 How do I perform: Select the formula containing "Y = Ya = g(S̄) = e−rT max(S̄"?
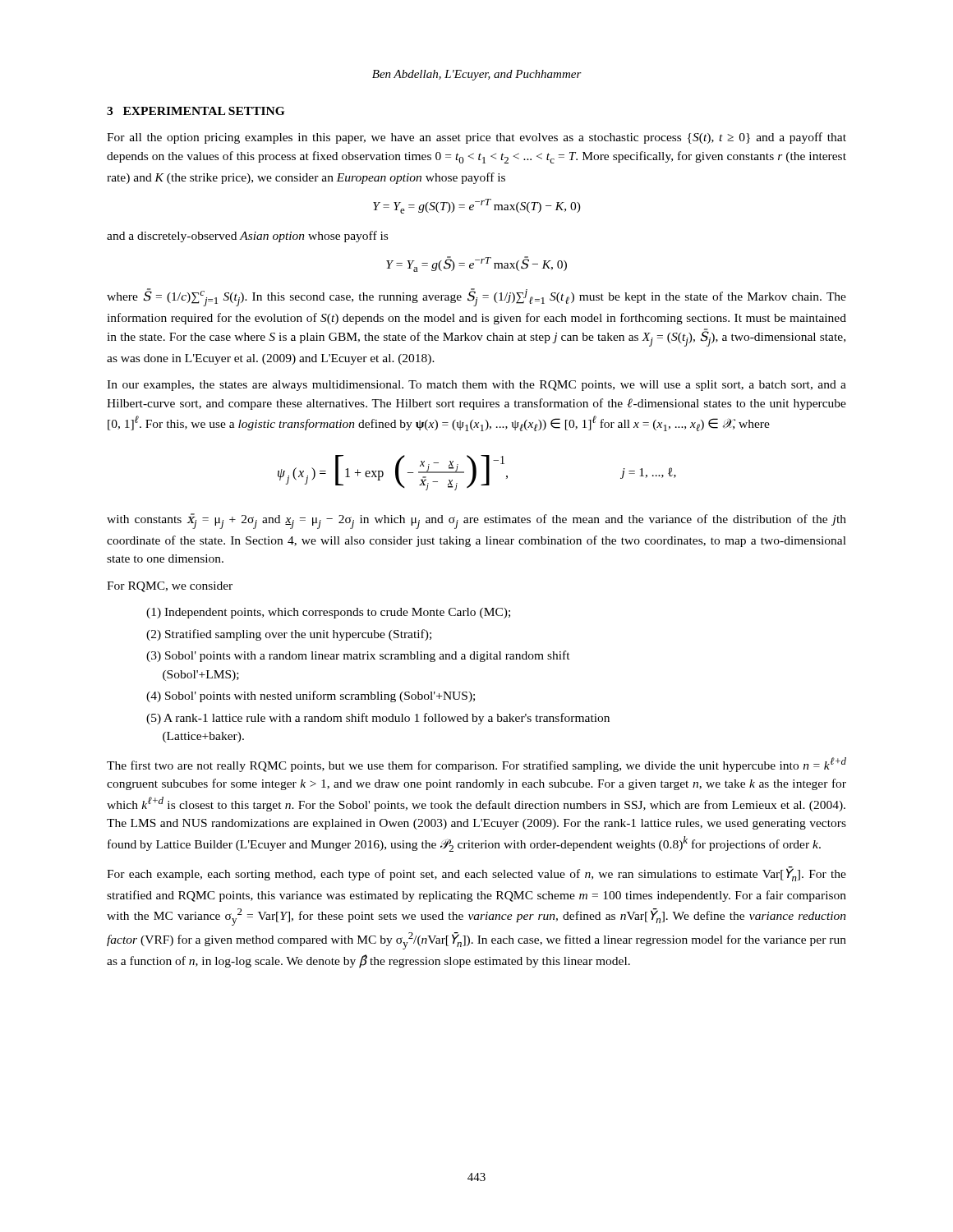(x=476, y=265)
